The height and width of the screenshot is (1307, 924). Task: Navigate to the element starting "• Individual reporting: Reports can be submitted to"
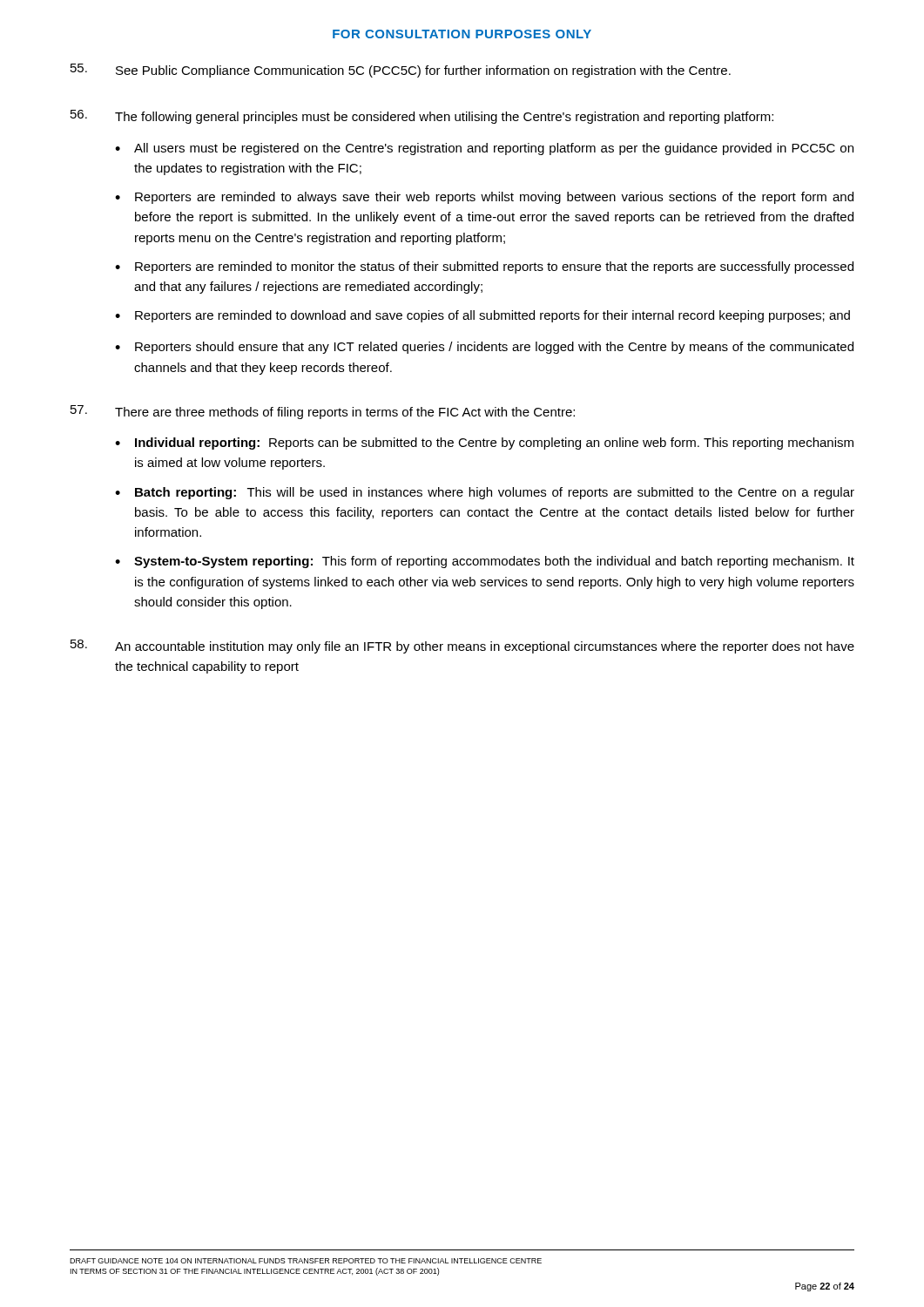click(485, 453)
